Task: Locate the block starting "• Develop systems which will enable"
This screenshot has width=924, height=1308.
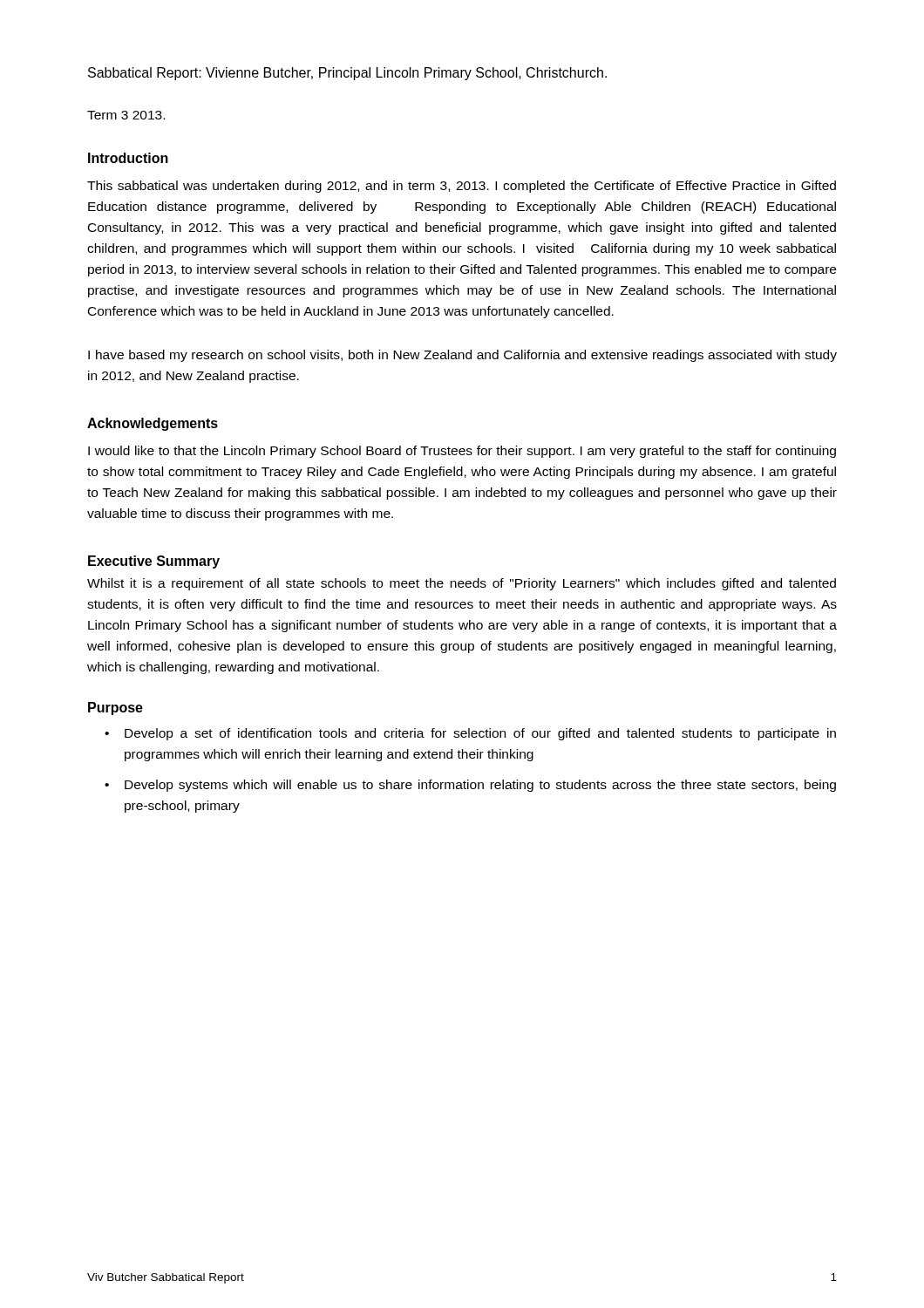Action: 471,795
